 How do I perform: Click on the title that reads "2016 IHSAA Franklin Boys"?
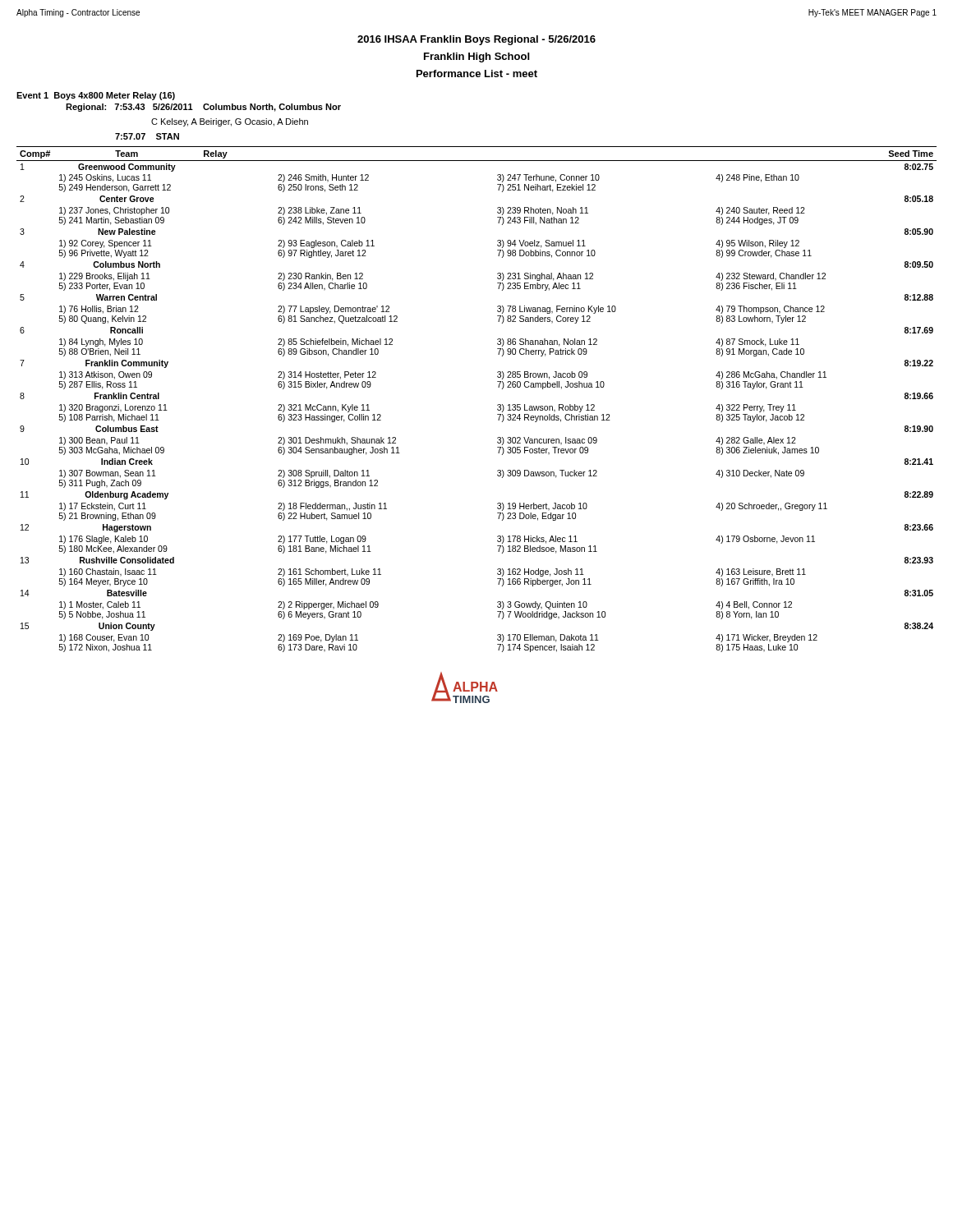click(476, 56)
